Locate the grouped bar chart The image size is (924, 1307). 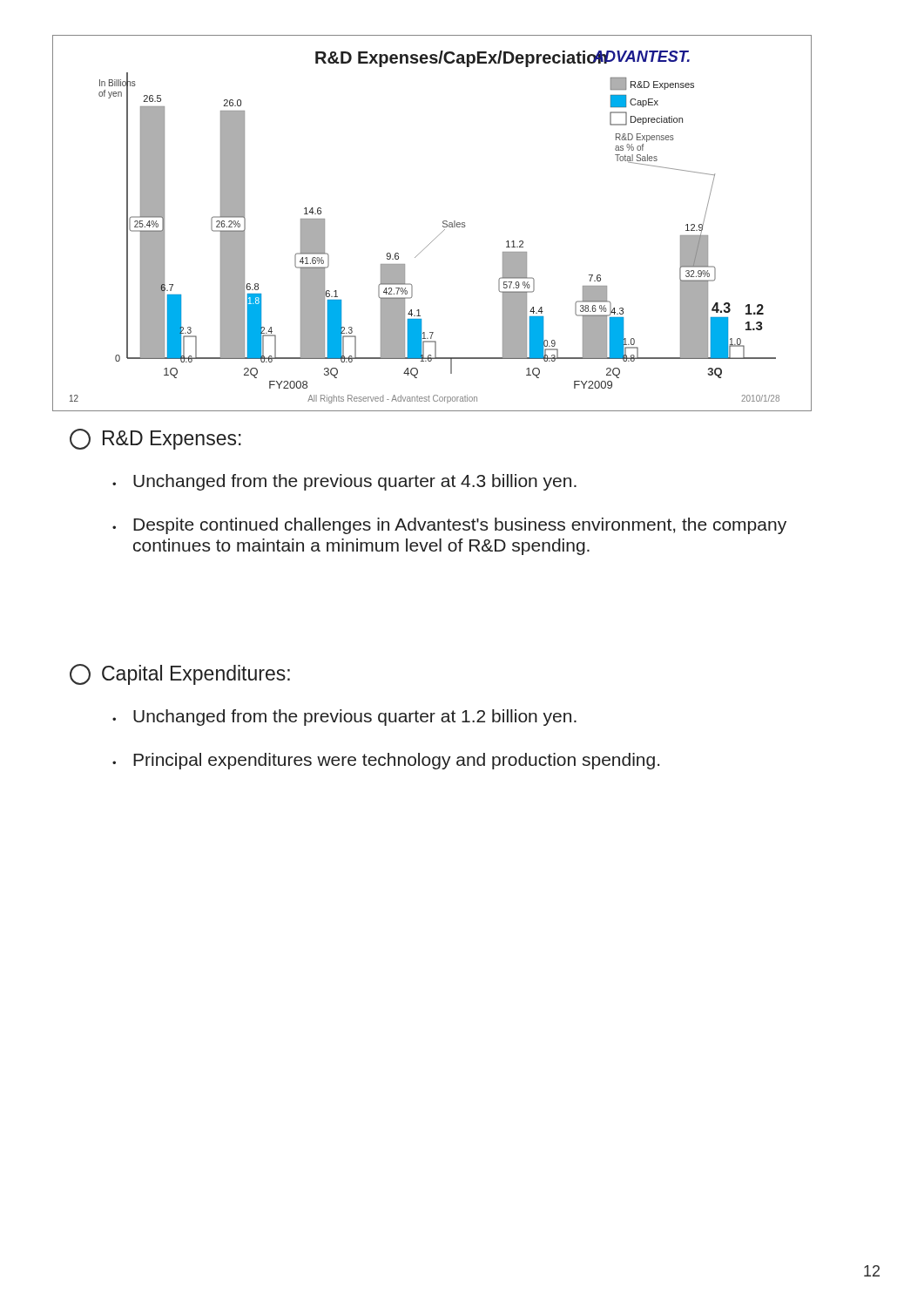(x=432, y=223)
